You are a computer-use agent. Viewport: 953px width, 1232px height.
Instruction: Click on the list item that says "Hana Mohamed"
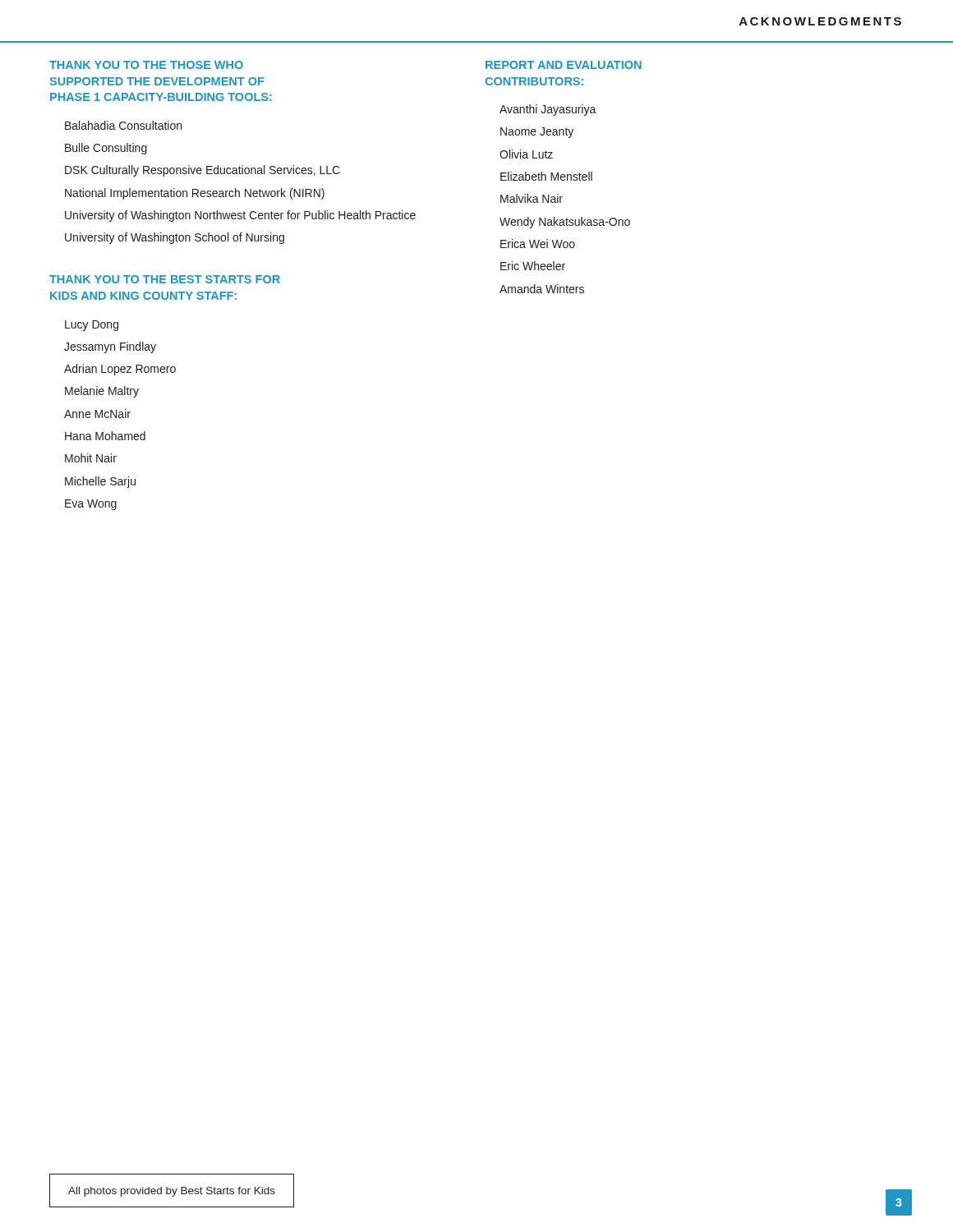[105, 436]
